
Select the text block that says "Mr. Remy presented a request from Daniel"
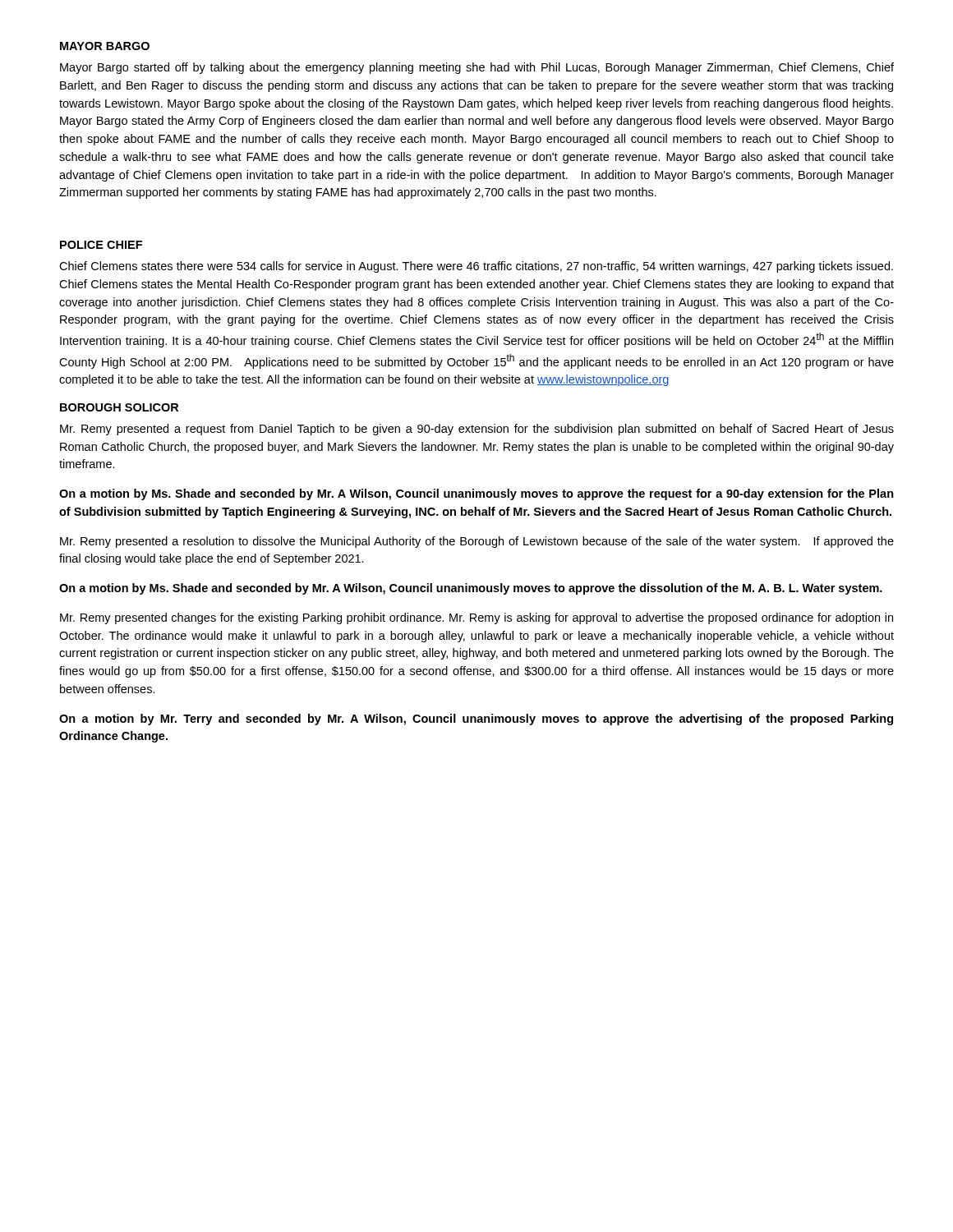pyautogui.click(x=476, y=447)
